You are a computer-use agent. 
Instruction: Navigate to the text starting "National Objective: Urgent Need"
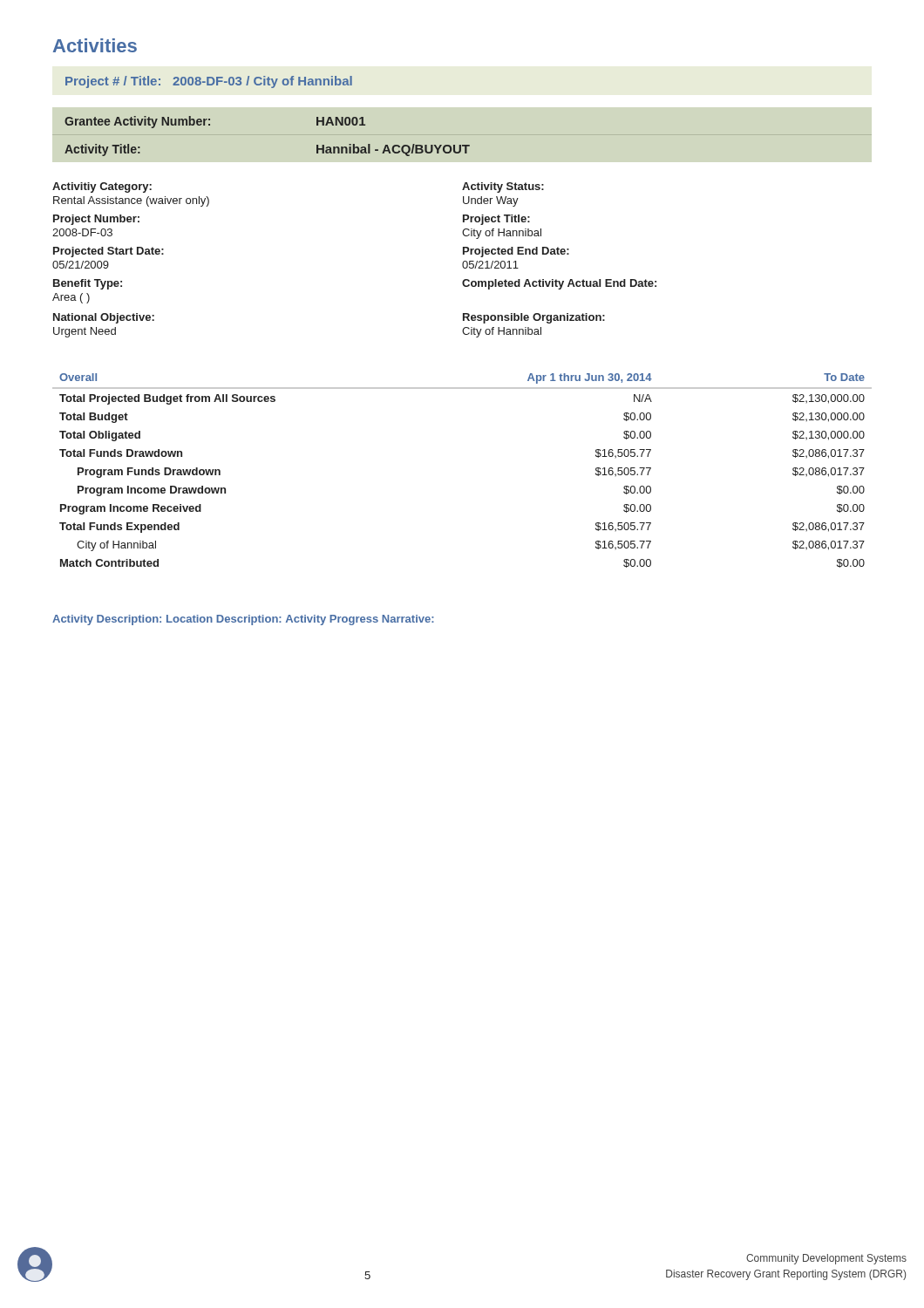pos(104,318)
